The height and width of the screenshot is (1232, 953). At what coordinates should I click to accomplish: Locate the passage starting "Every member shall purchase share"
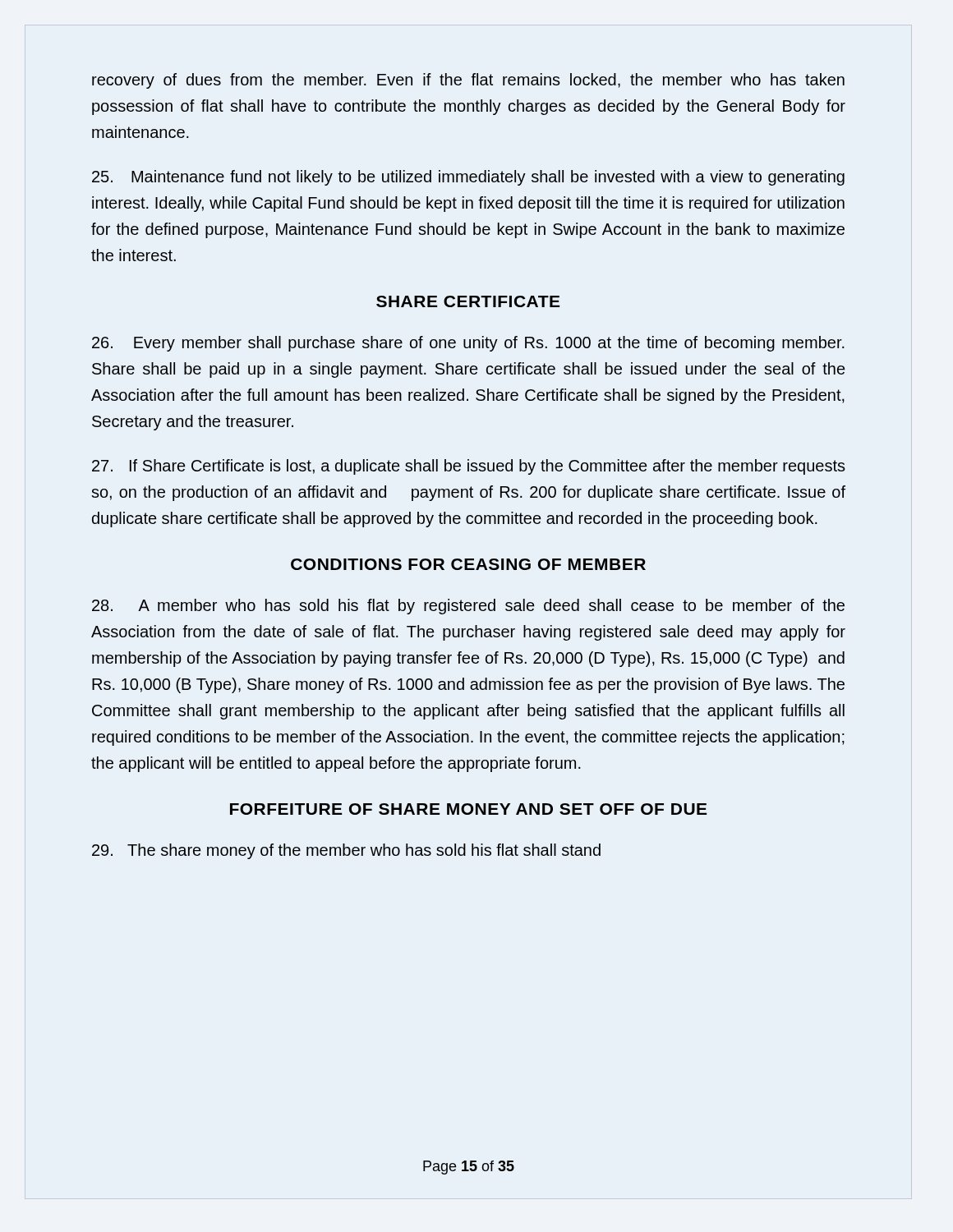tap(468, 382)
